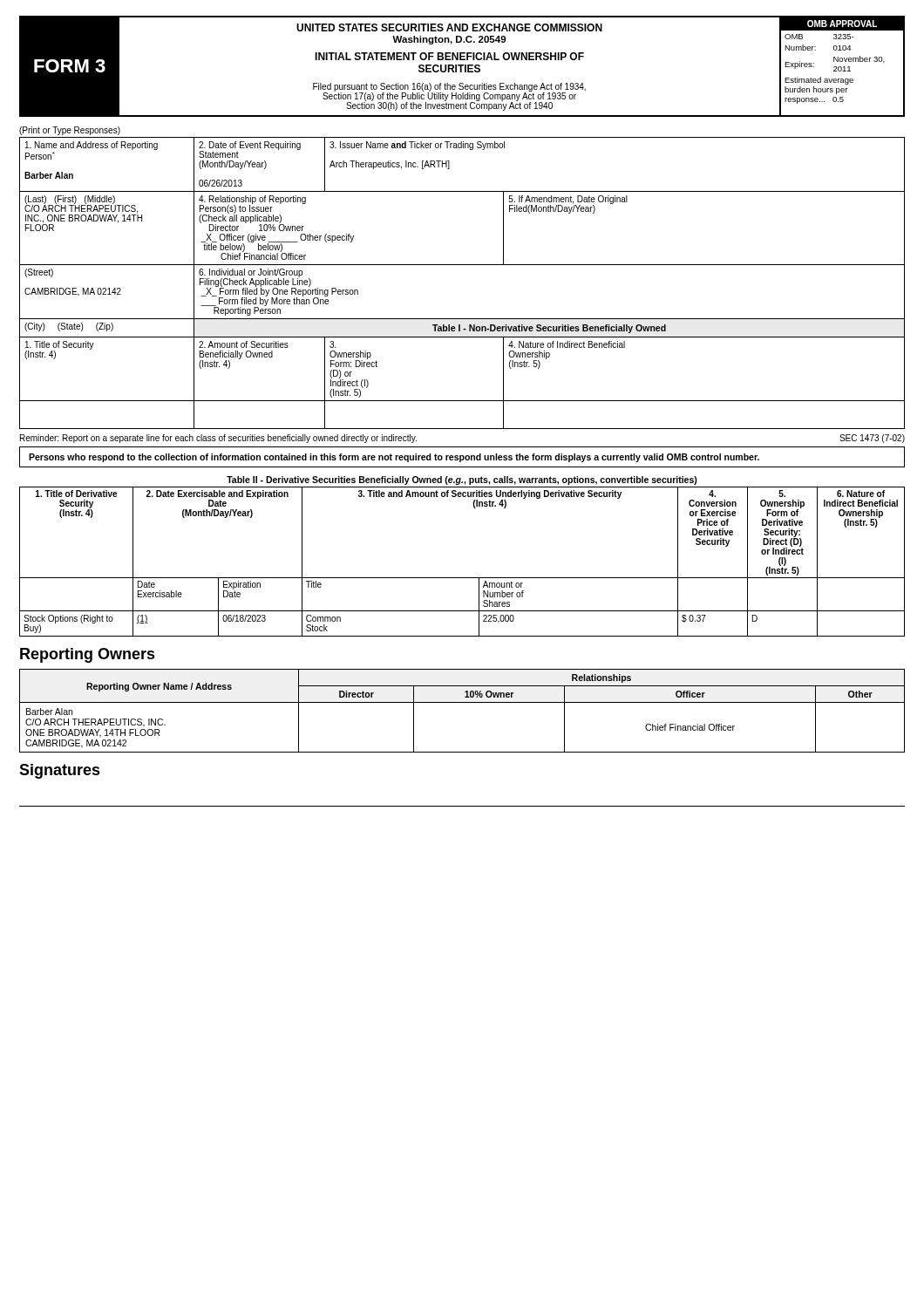This screenshot has height=1308, width=924.
Task: Find the element starting "Reporting Owners"
Action: tap(87, 654)
